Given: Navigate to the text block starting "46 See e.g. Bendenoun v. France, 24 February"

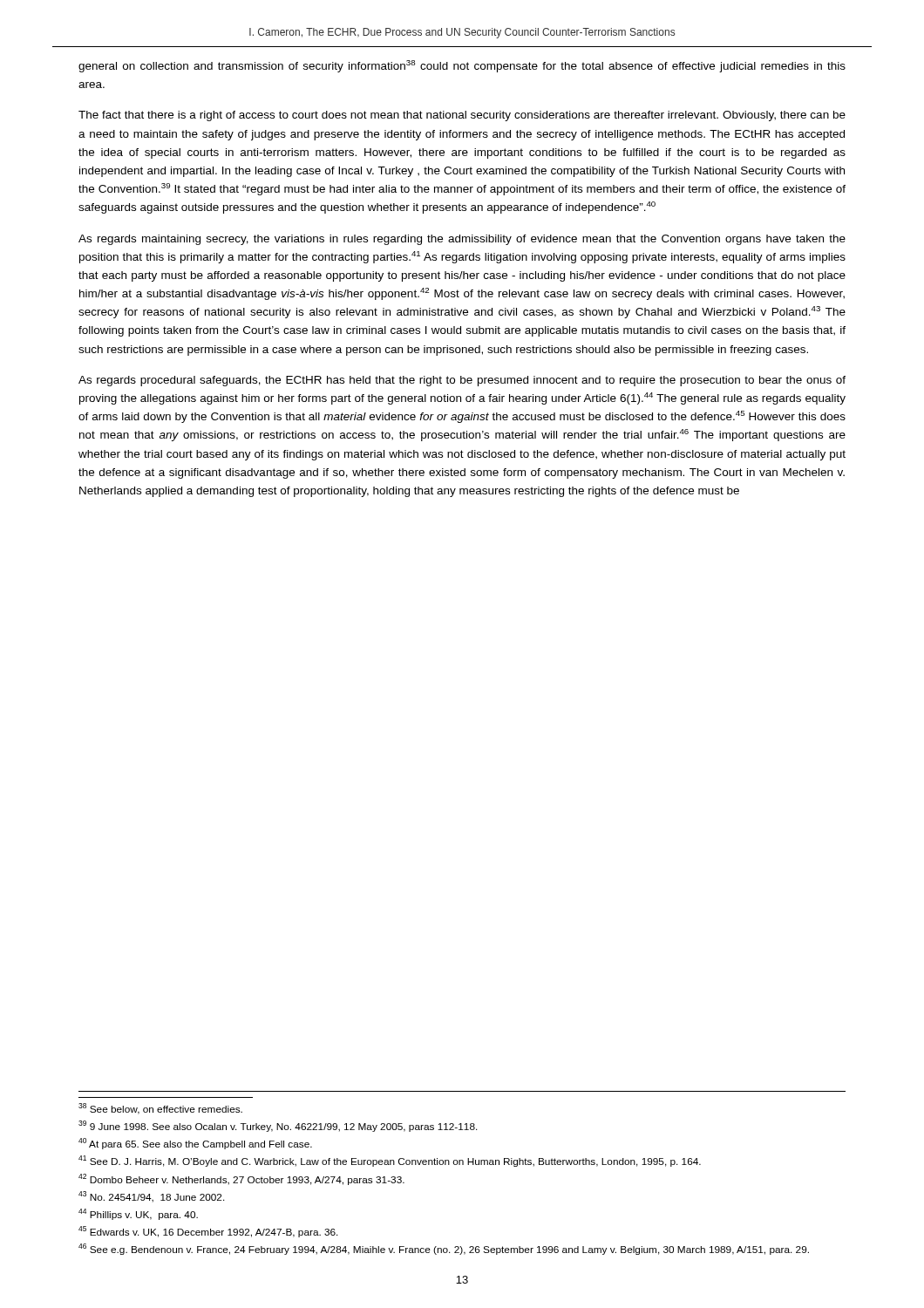Looking at the screenshot, I should tap(444, 1249).
